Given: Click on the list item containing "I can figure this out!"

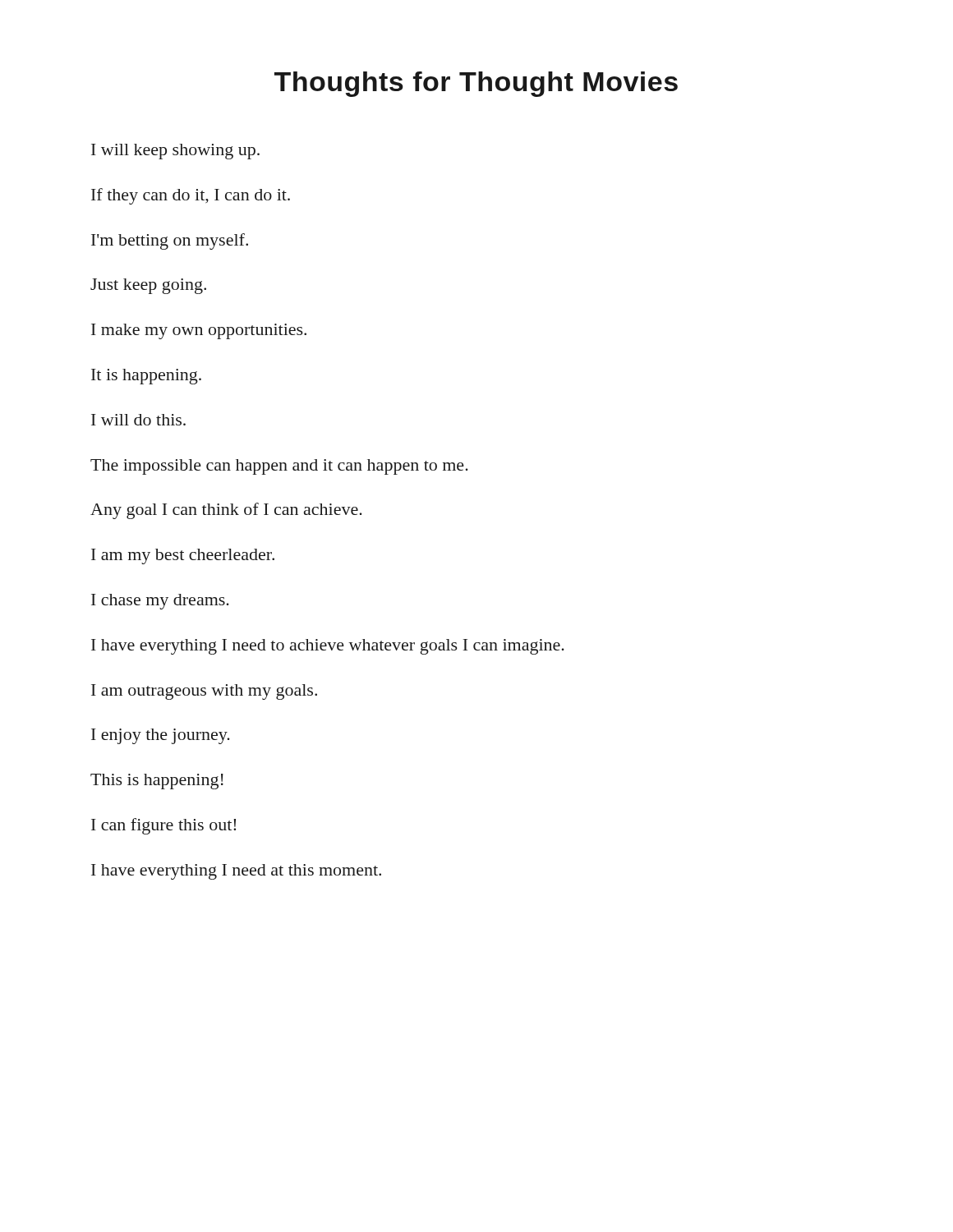Looking at the screenshot, I should [164, 824].
